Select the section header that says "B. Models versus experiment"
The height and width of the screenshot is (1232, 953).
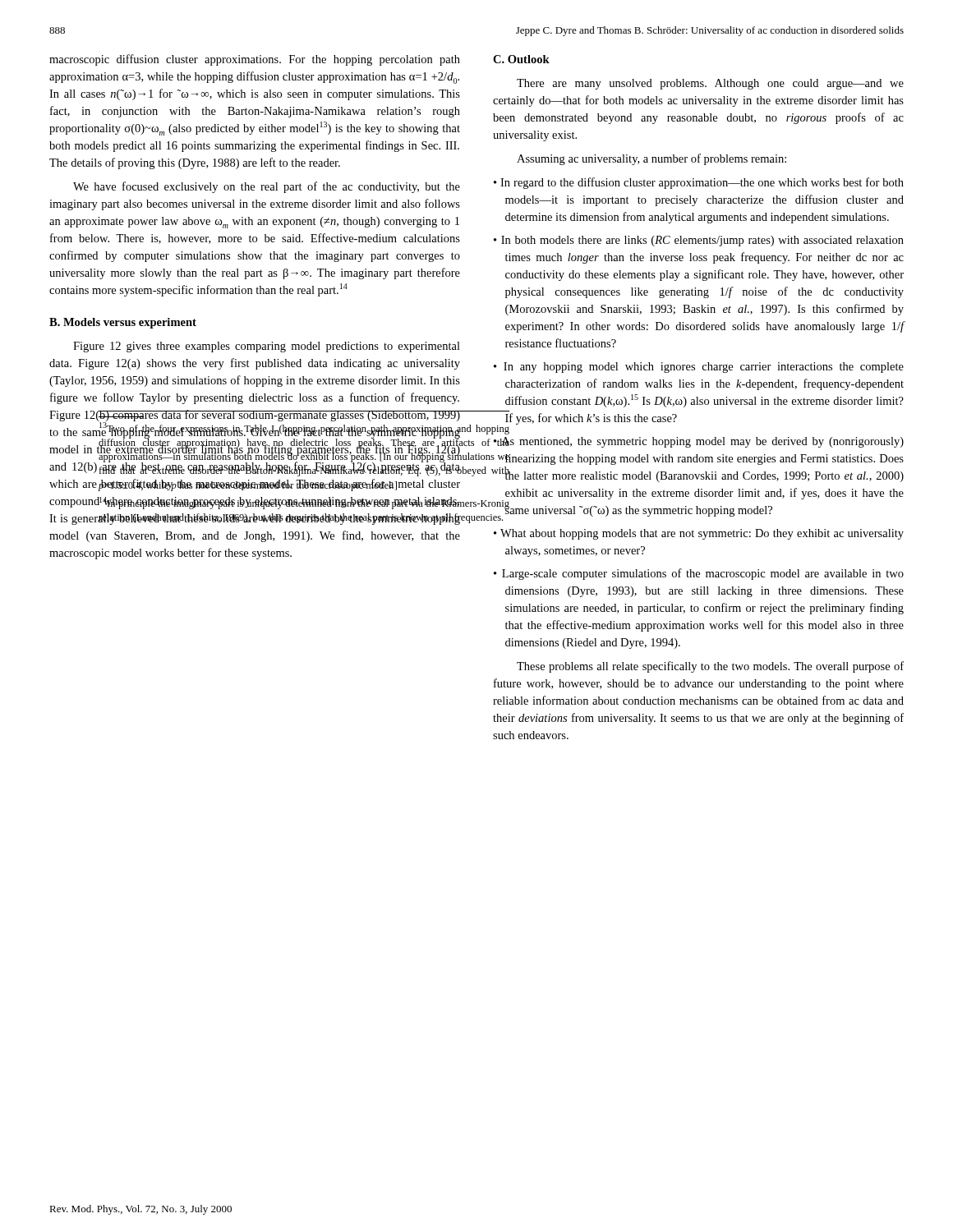[x=123, y=322]
